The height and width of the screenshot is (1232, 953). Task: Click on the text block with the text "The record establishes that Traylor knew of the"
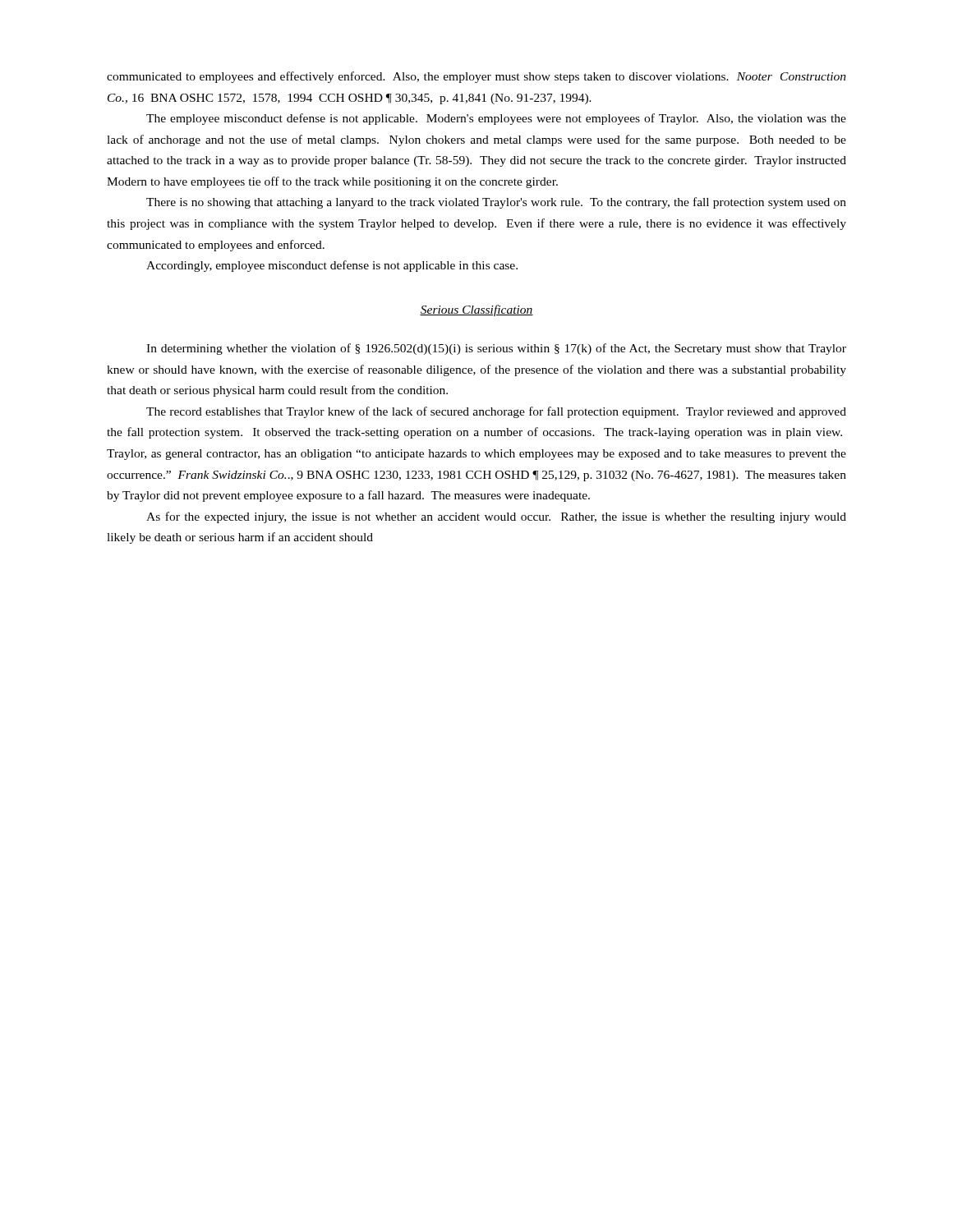click(x=476, y=453)
